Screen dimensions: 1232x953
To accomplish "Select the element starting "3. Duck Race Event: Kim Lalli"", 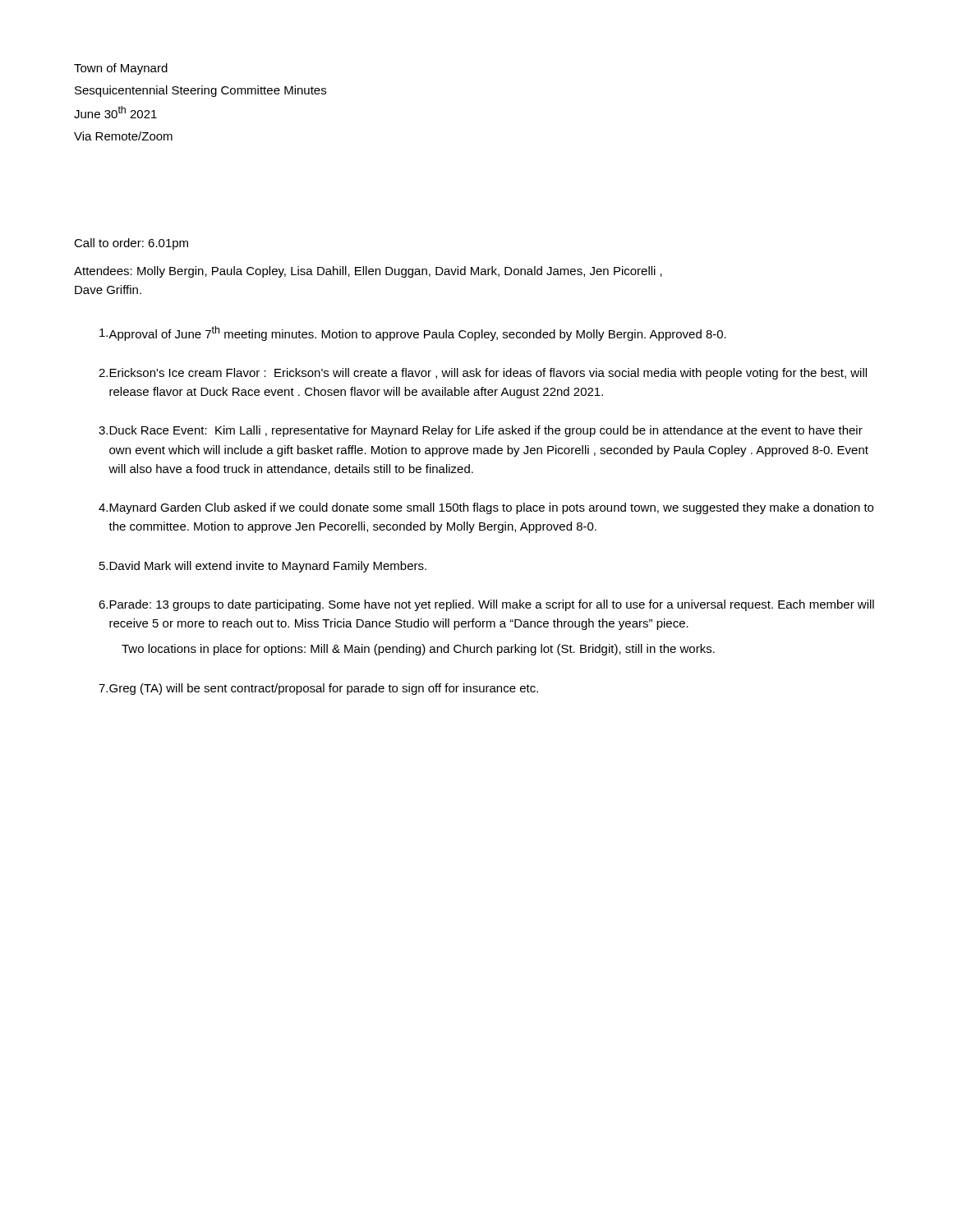I will pyautogui.click(x=476, y=449).
